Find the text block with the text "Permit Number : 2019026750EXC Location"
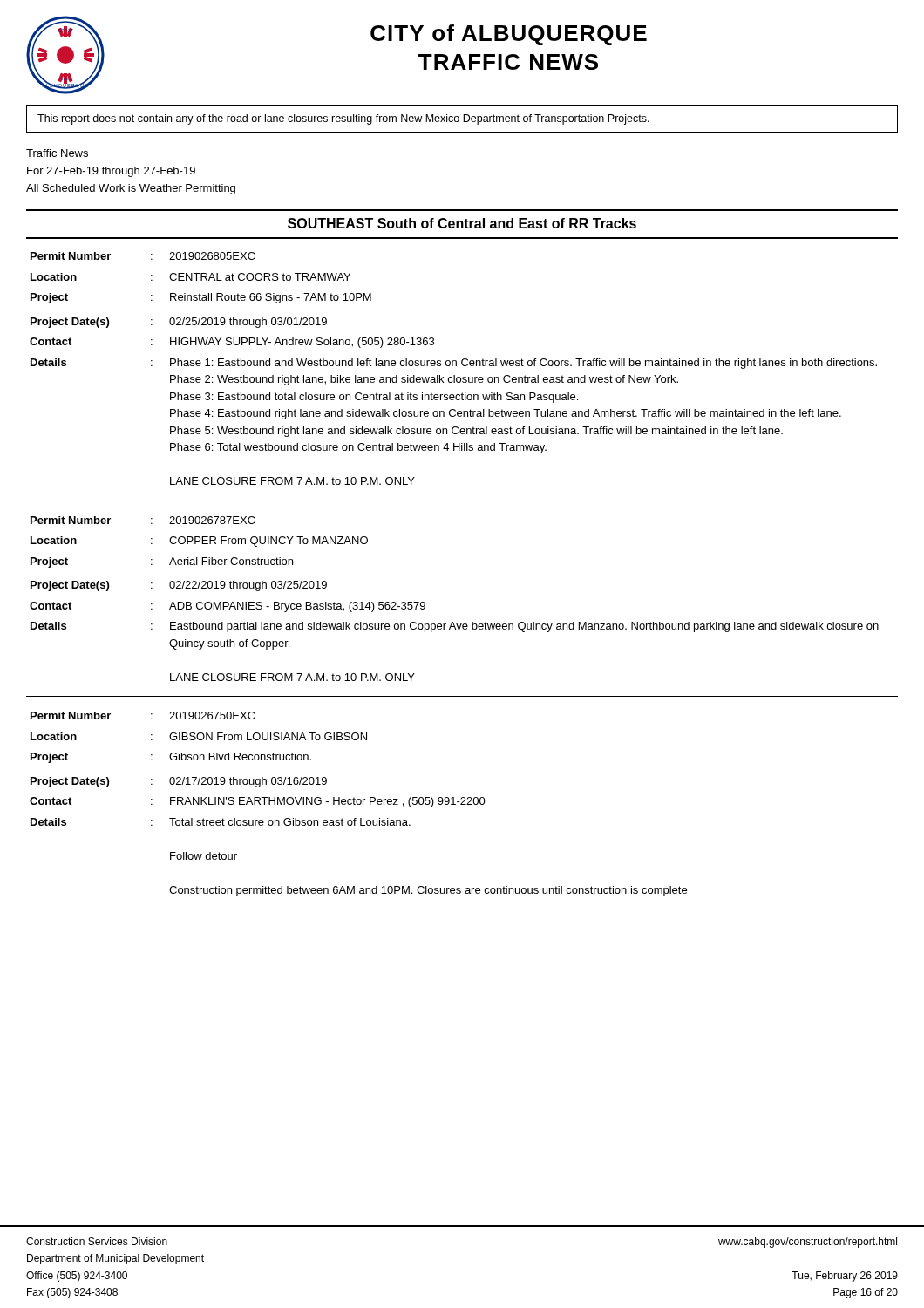Screen dimensions: 1308x924 (199, 737)
